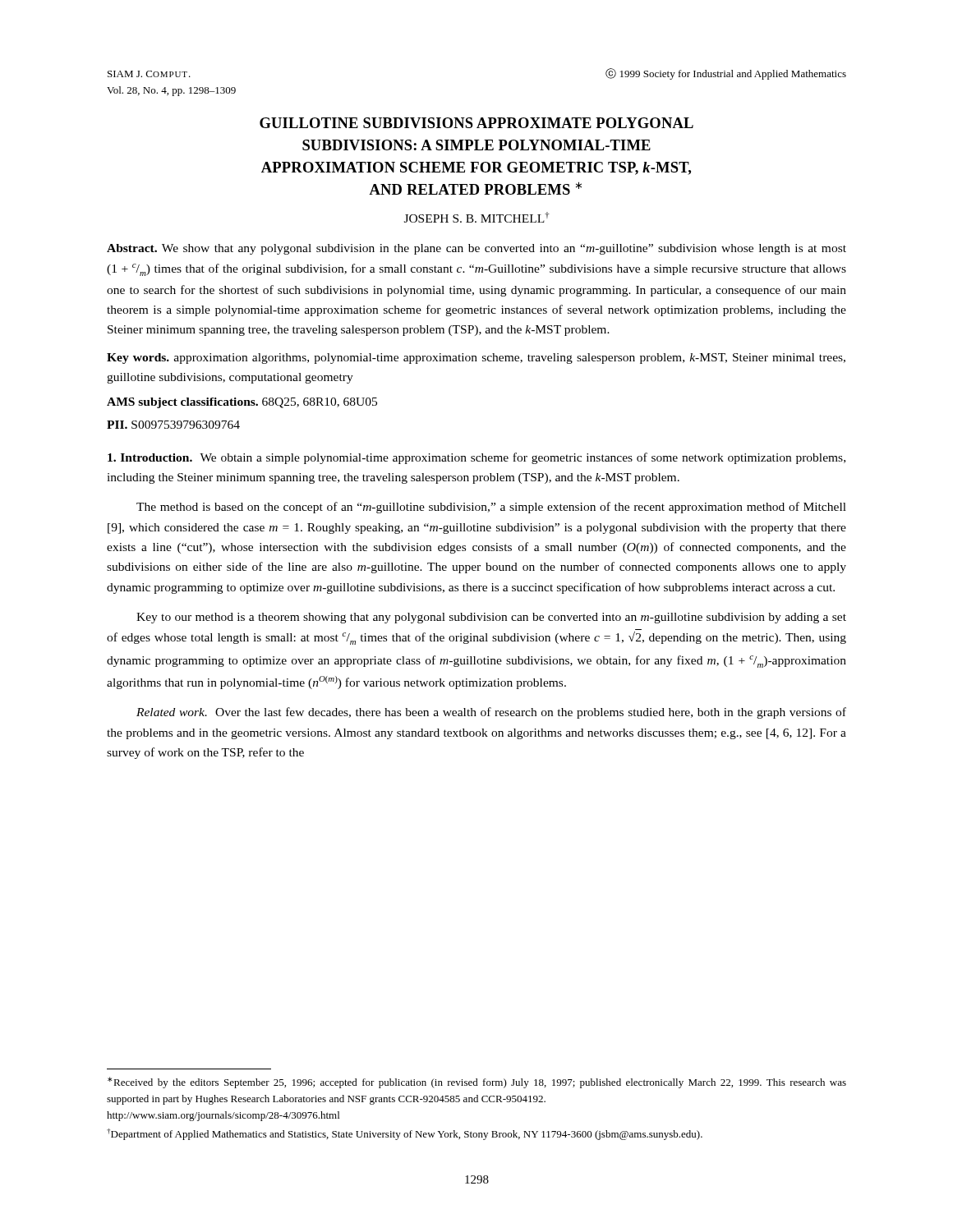The height and width of the screenshot is (1232, 953).
Task: Point to the block starting "†Department of Applied"
Action: [405, 1134]
